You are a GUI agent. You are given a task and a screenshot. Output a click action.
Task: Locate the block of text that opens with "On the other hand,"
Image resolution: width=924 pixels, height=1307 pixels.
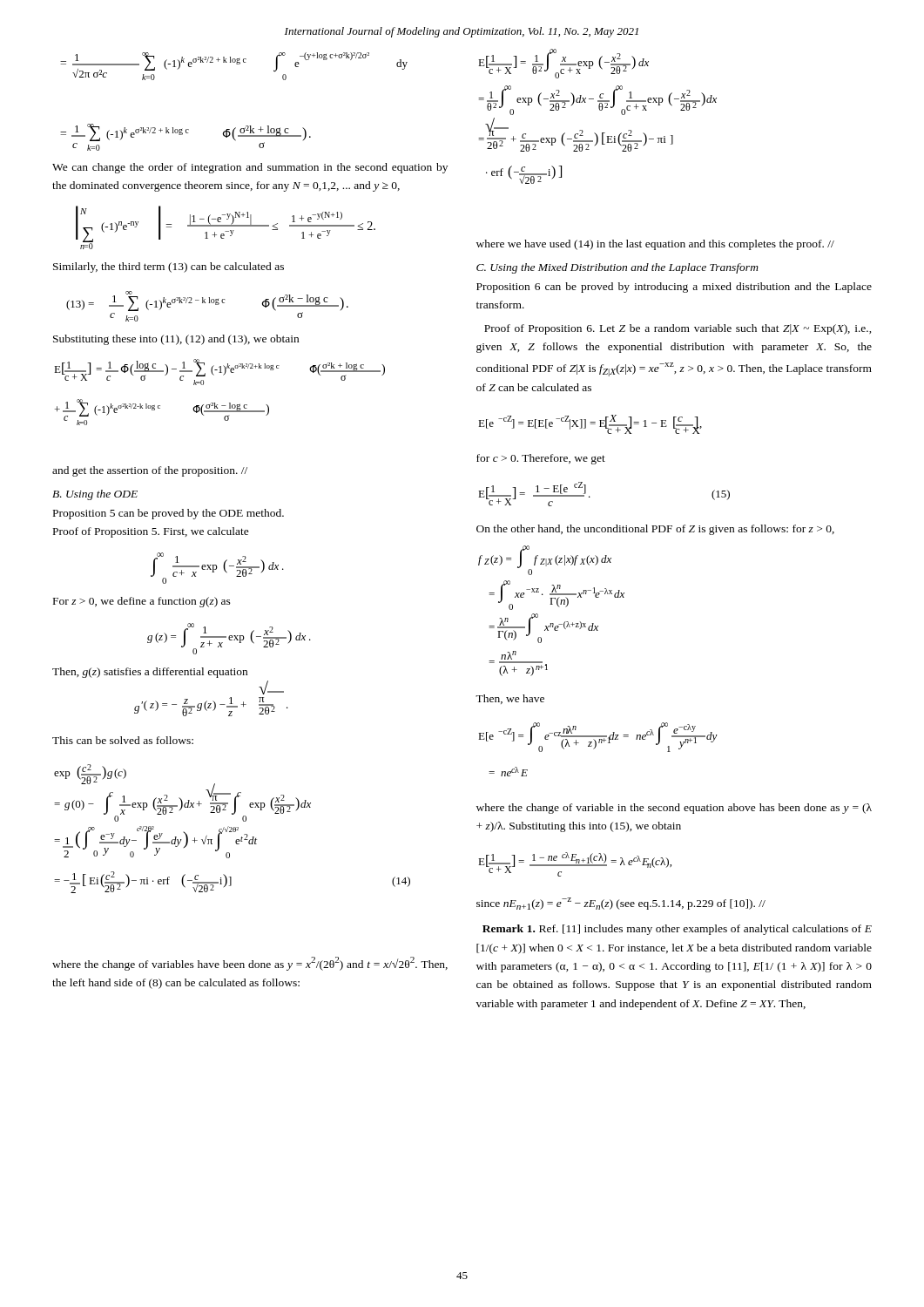click(655, 529)
